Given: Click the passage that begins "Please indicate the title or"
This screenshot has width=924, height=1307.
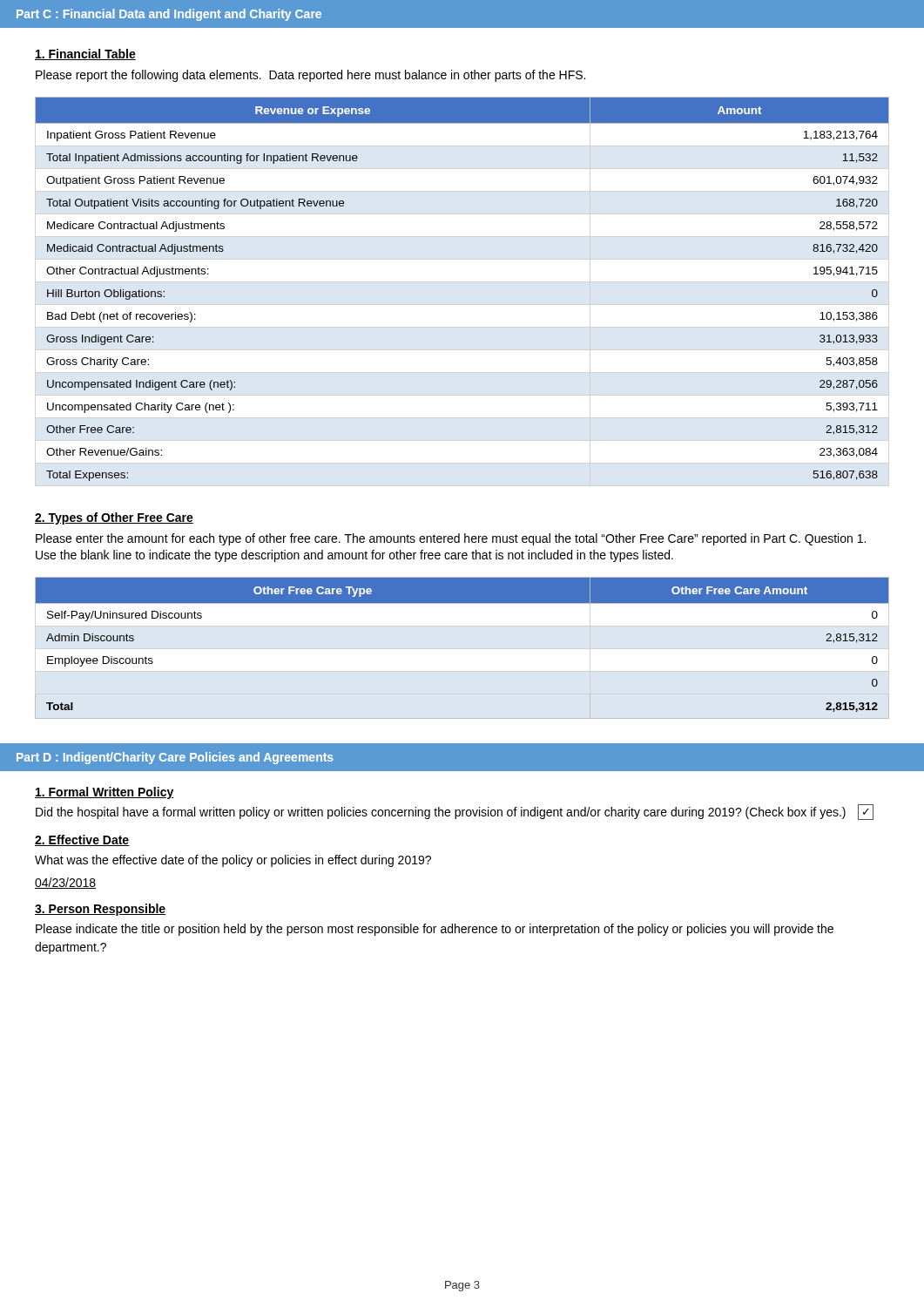Looking at the screenshot, I should 434,938.
